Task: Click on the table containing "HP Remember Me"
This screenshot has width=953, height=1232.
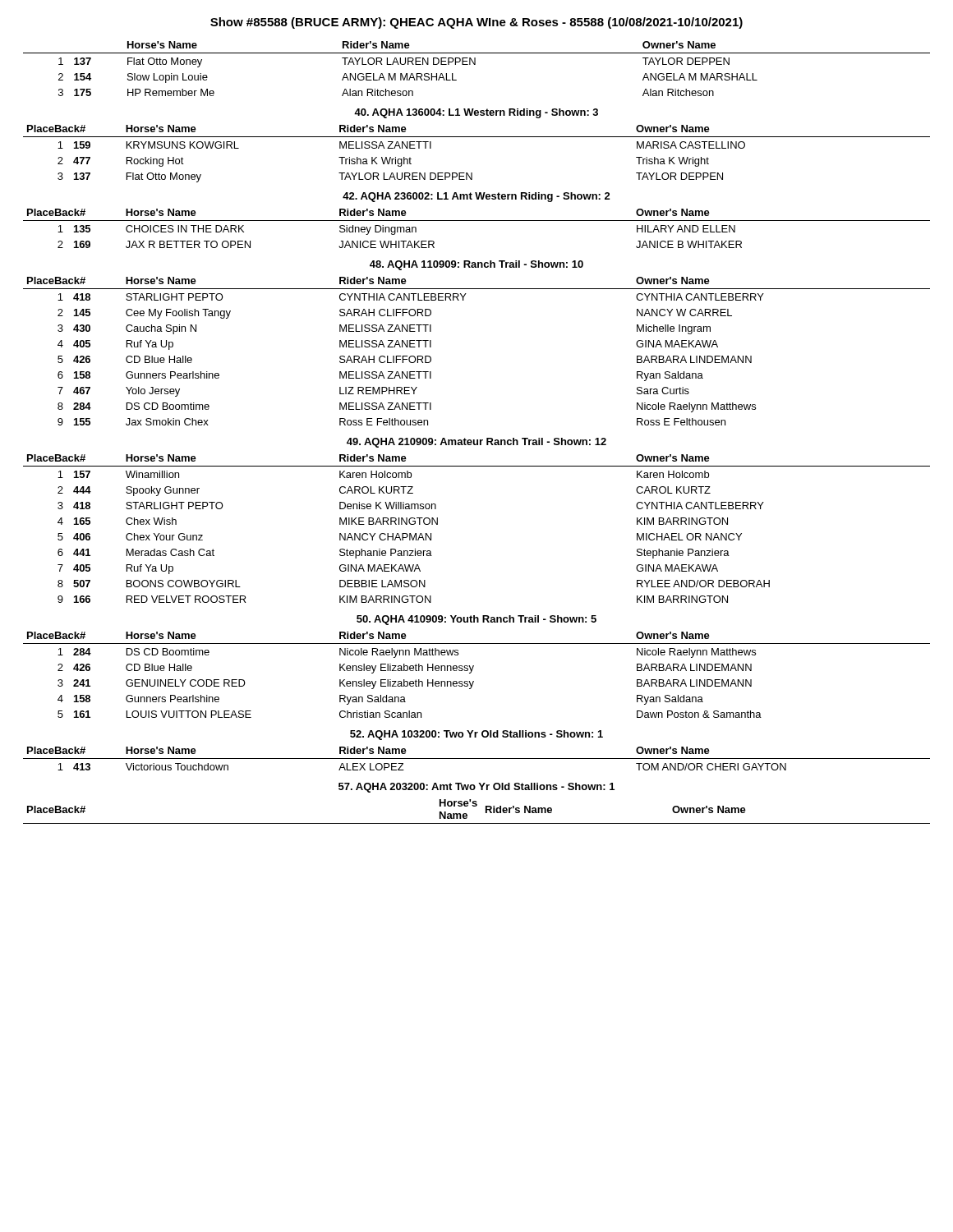Action: coord(476,69)
